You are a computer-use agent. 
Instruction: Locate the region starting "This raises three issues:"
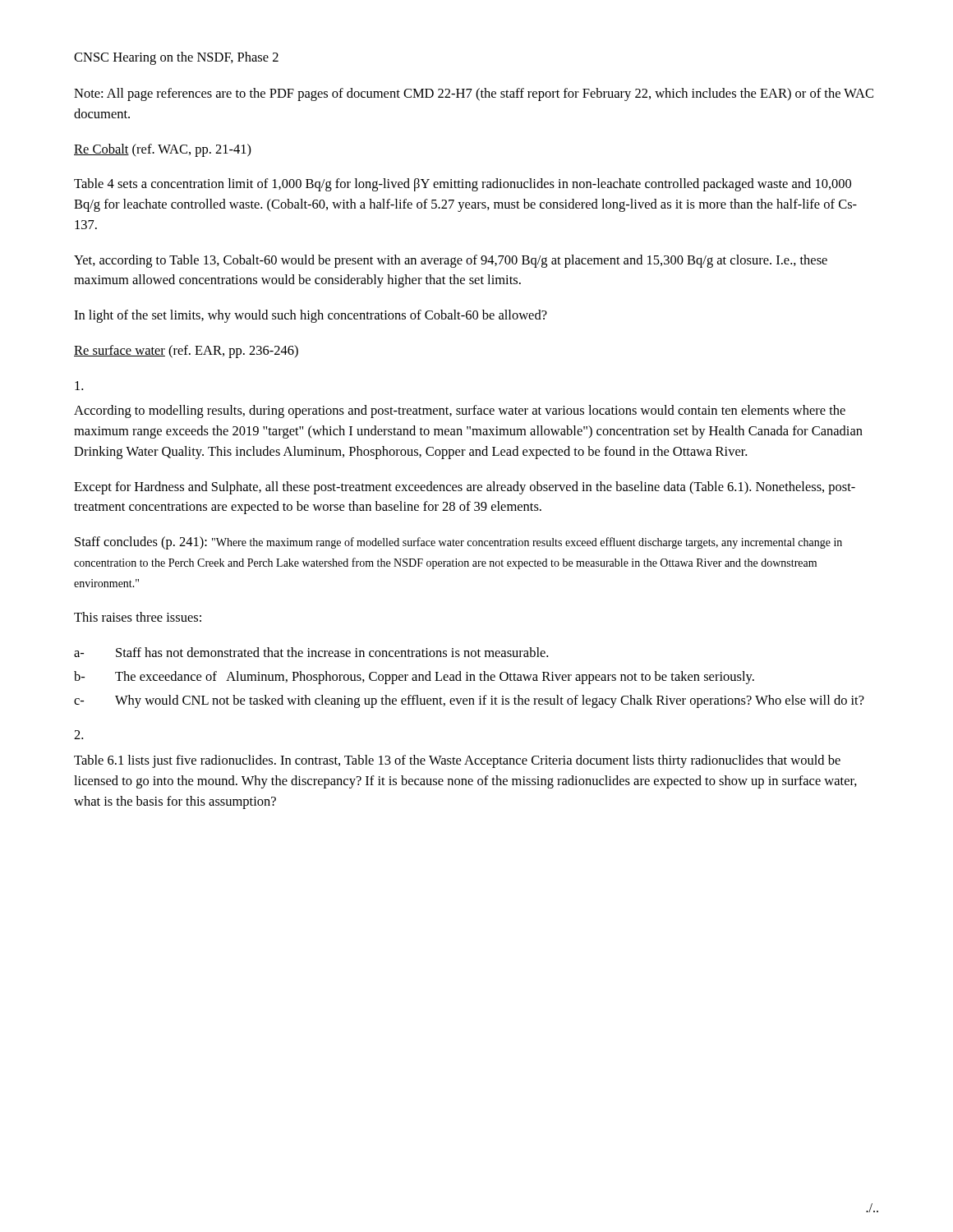[x=138, y=617]
